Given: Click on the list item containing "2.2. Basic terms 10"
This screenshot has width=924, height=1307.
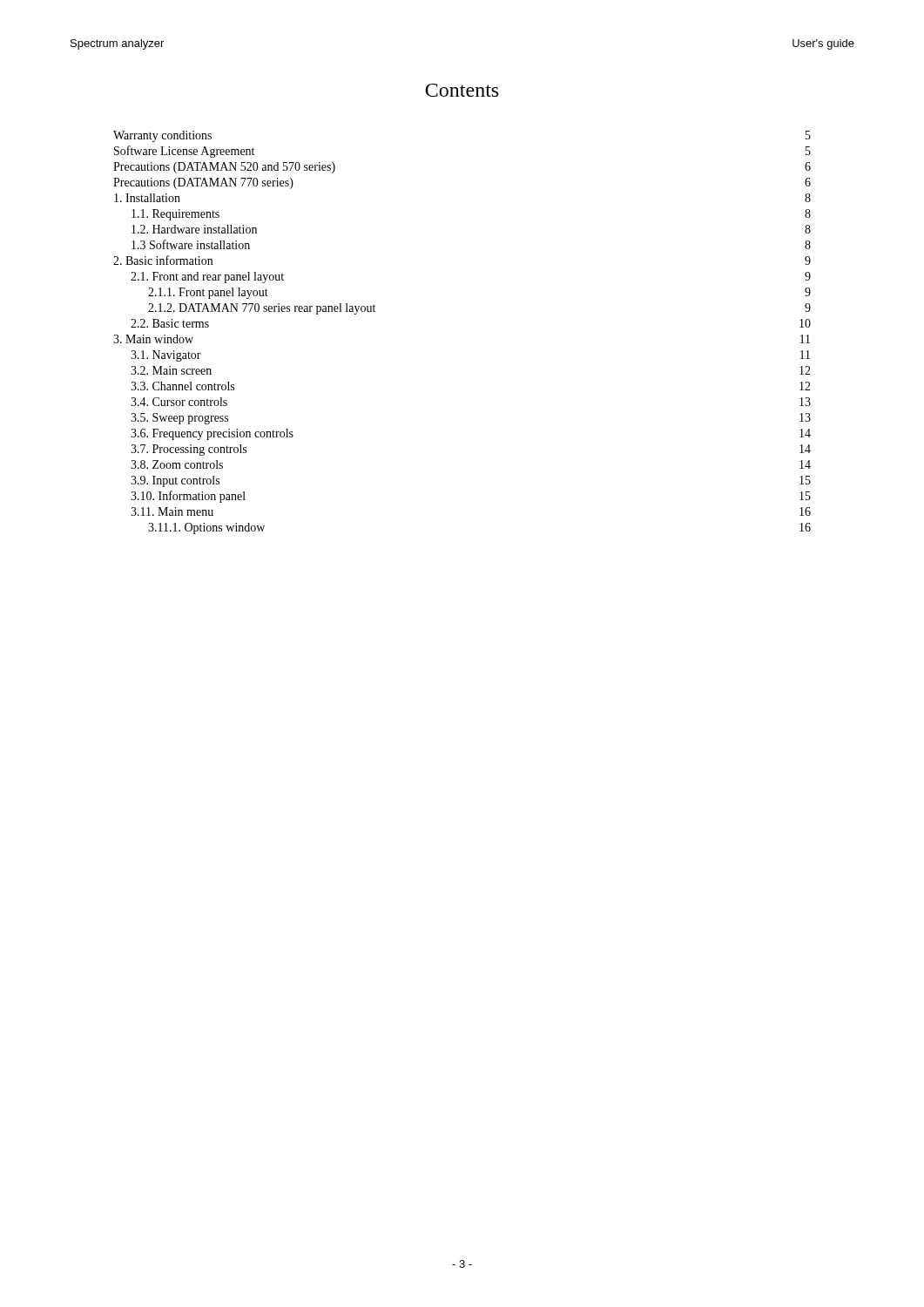Looking at the screenshot, I should point(172,323).
